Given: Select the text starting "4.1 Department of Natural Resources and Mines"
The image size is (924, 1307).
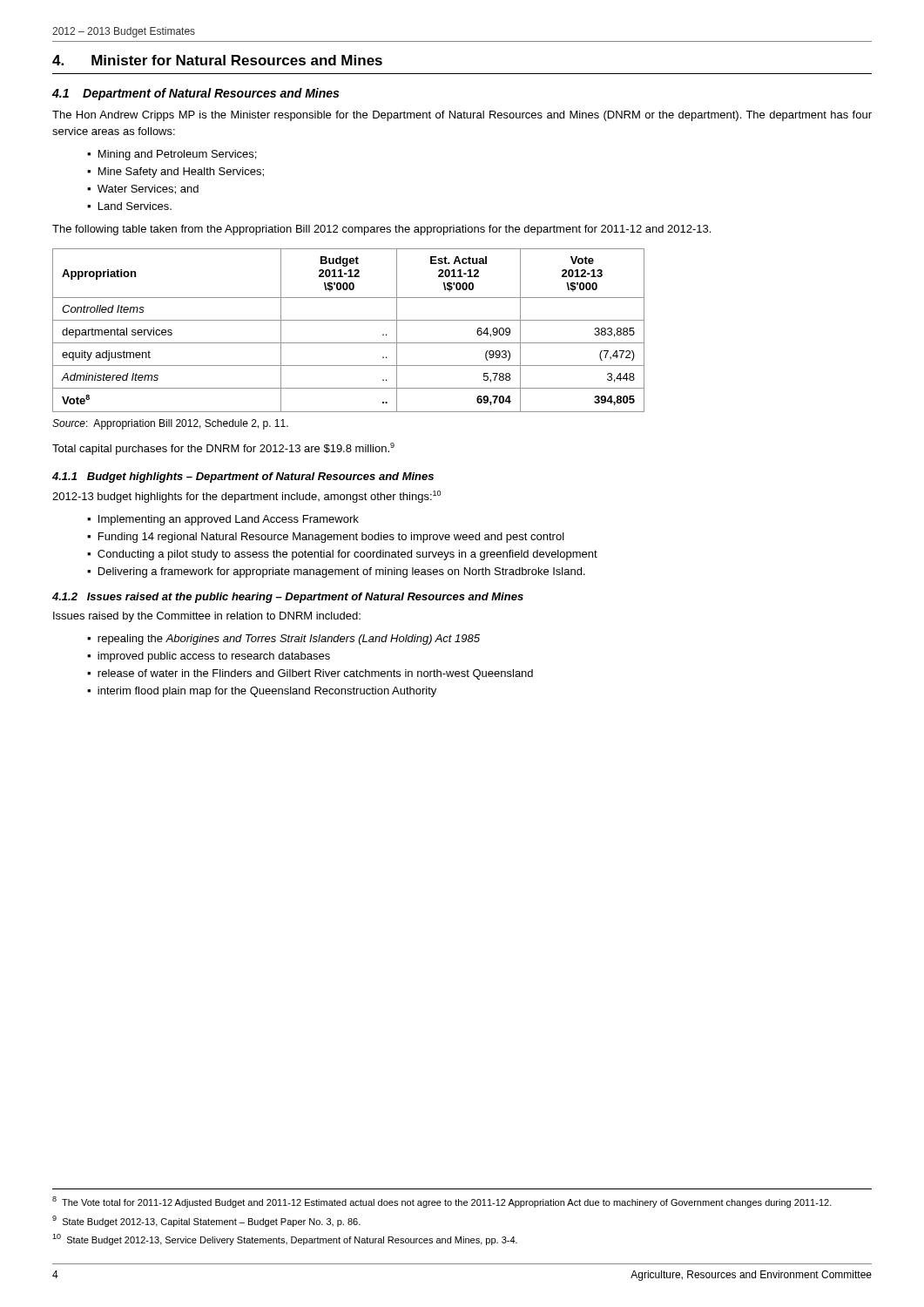Looking at the screenshot, I should 196,94.
